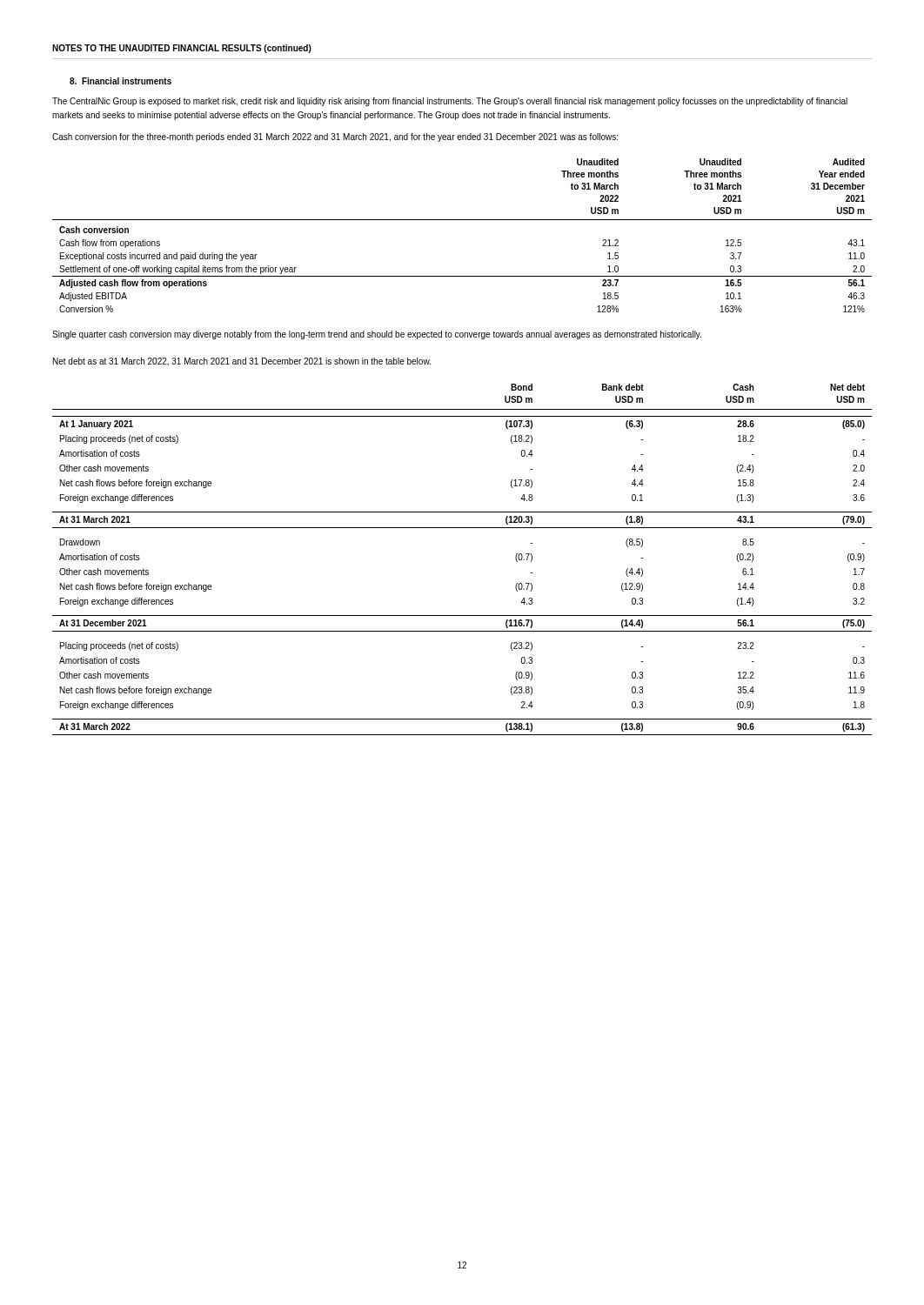Select the text block starting "The CentralNic Group is exposed"
The height and width of the screenshot is (1305, 924).
pos(450,108)
